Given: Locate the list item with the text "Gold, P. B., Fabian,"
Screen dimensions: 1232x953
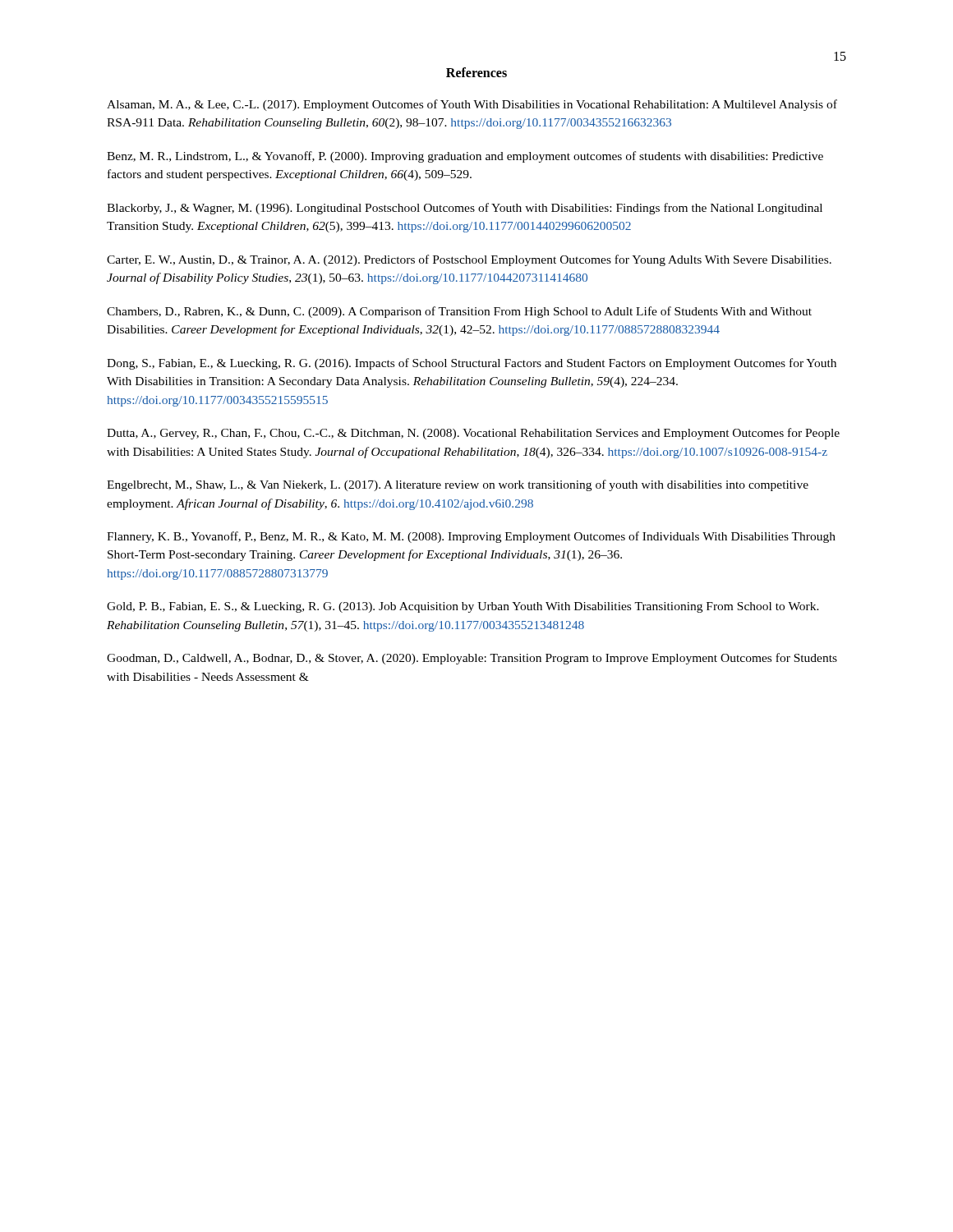Looking at the screenshot, I should (463, 615).
